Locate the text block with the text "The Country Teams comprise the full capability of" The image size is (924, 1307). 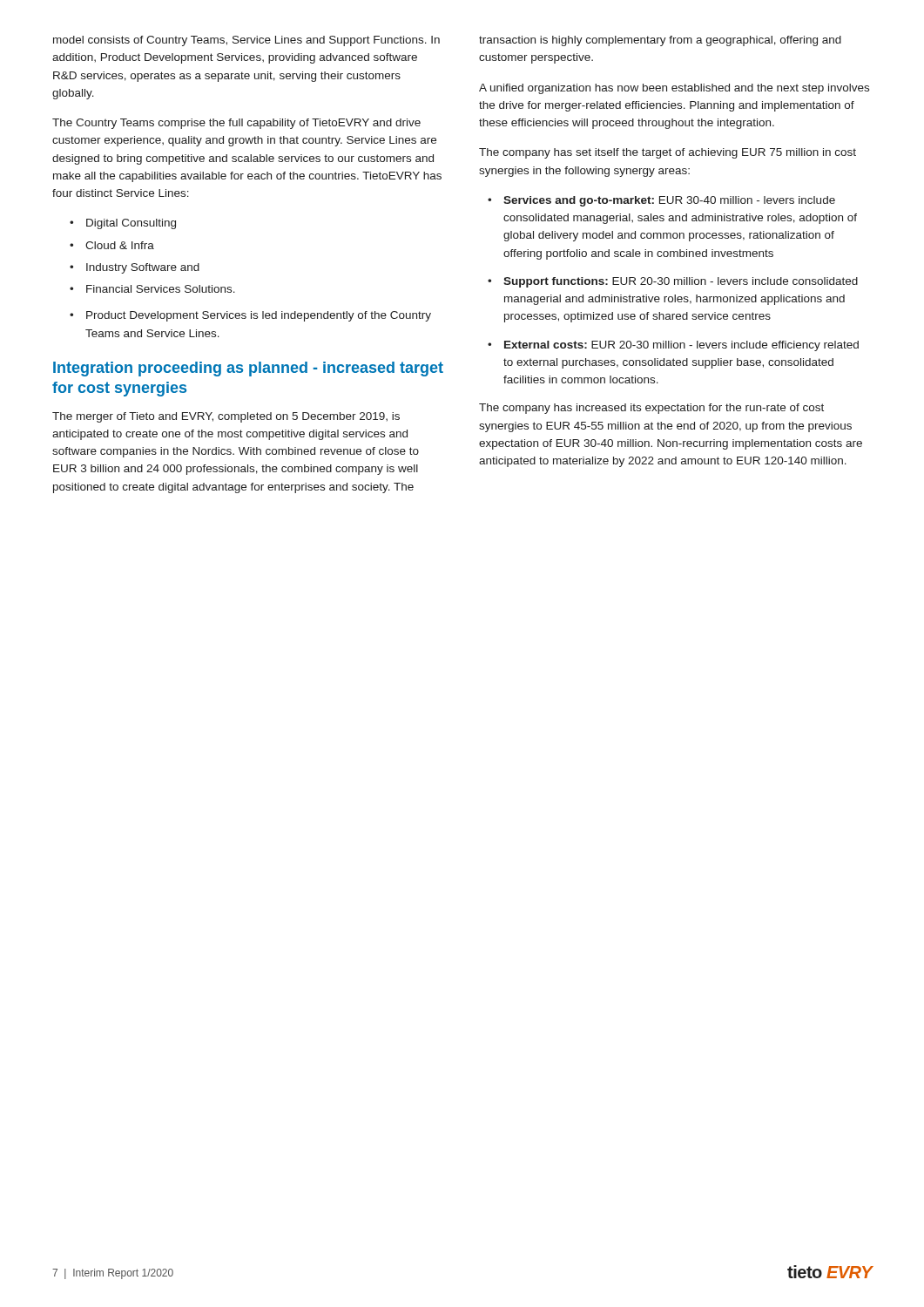tap(248, 158)
